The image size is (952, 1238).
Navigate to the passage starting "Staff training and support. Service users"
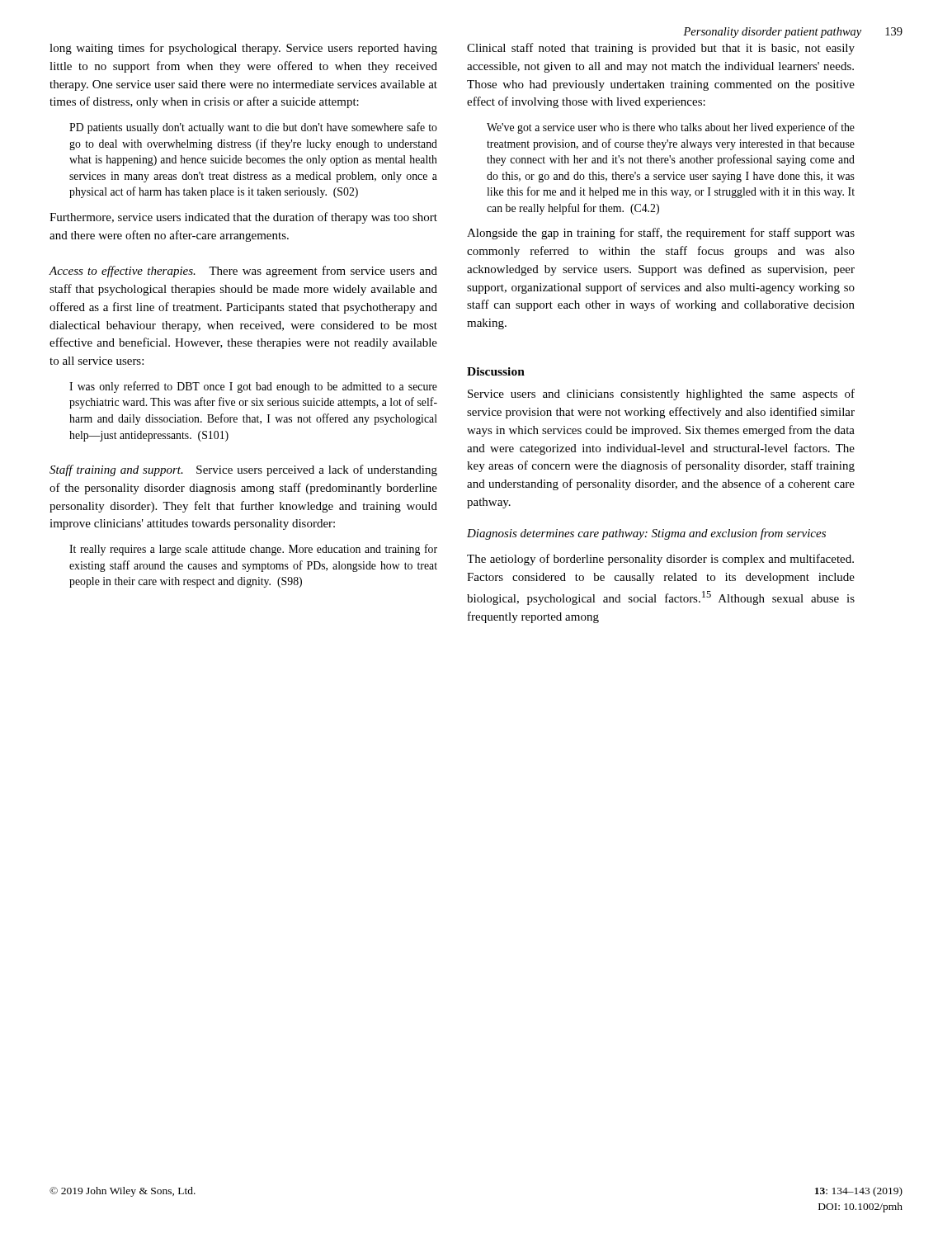click(x=243, y=497)
